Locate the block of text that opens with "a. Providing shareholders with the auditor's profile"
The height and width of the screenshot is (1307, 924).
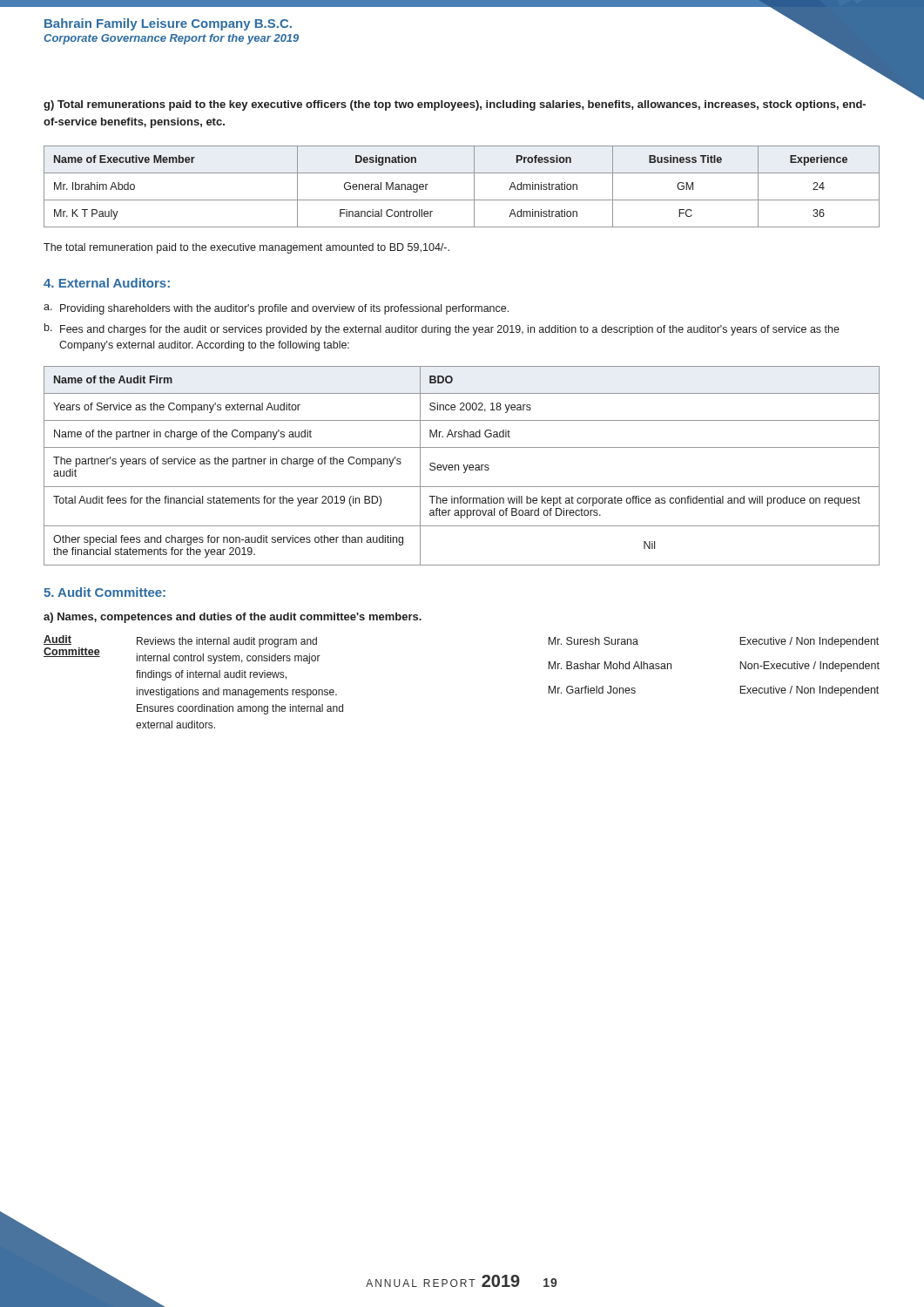[462, 309]
